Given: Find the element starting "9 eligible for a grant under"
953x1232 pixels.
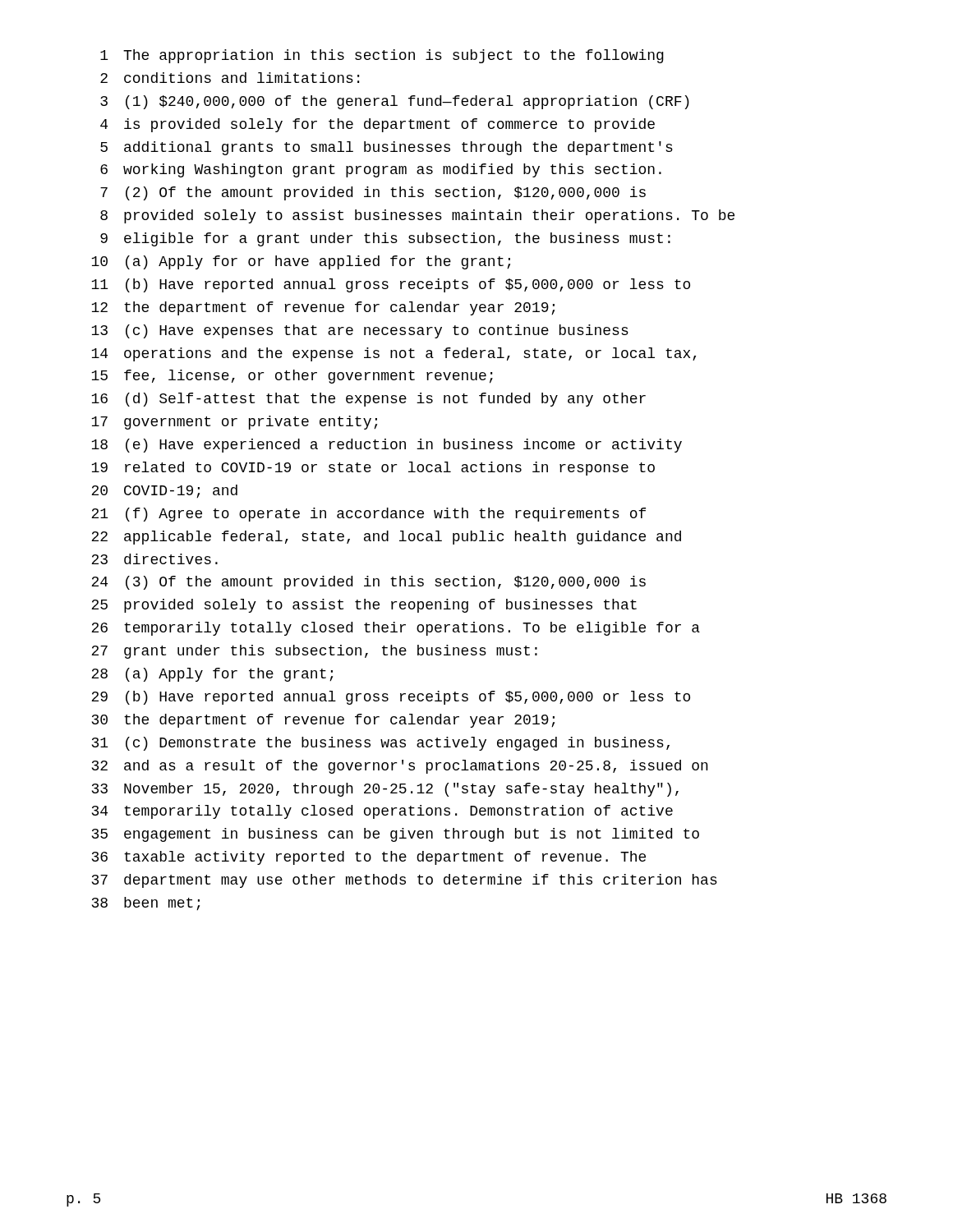Looking at the screenshot, I should click(x=476, y=240).
